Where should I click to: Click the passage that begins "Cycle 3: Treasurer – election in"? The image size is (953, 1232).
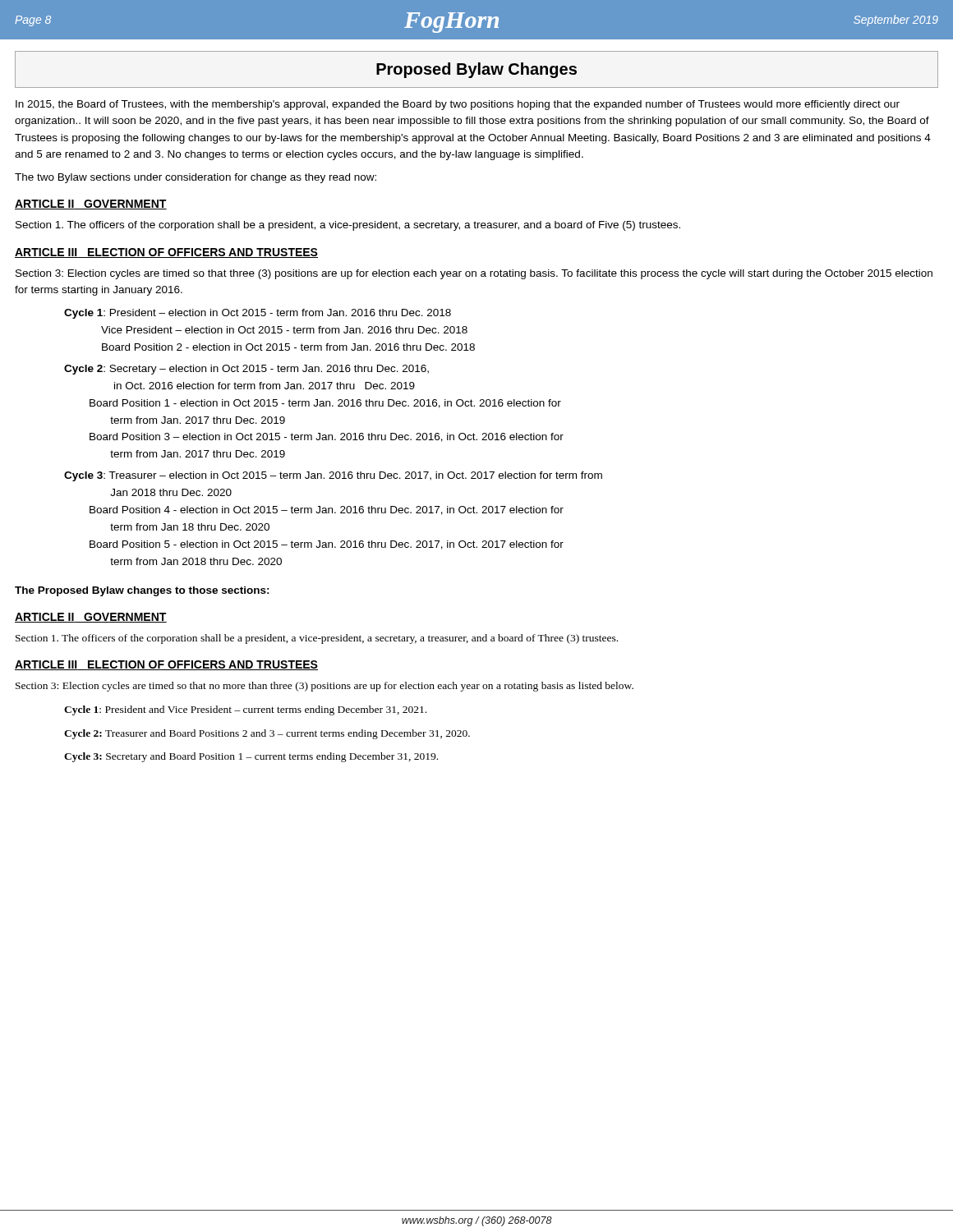tap(333, 518)
